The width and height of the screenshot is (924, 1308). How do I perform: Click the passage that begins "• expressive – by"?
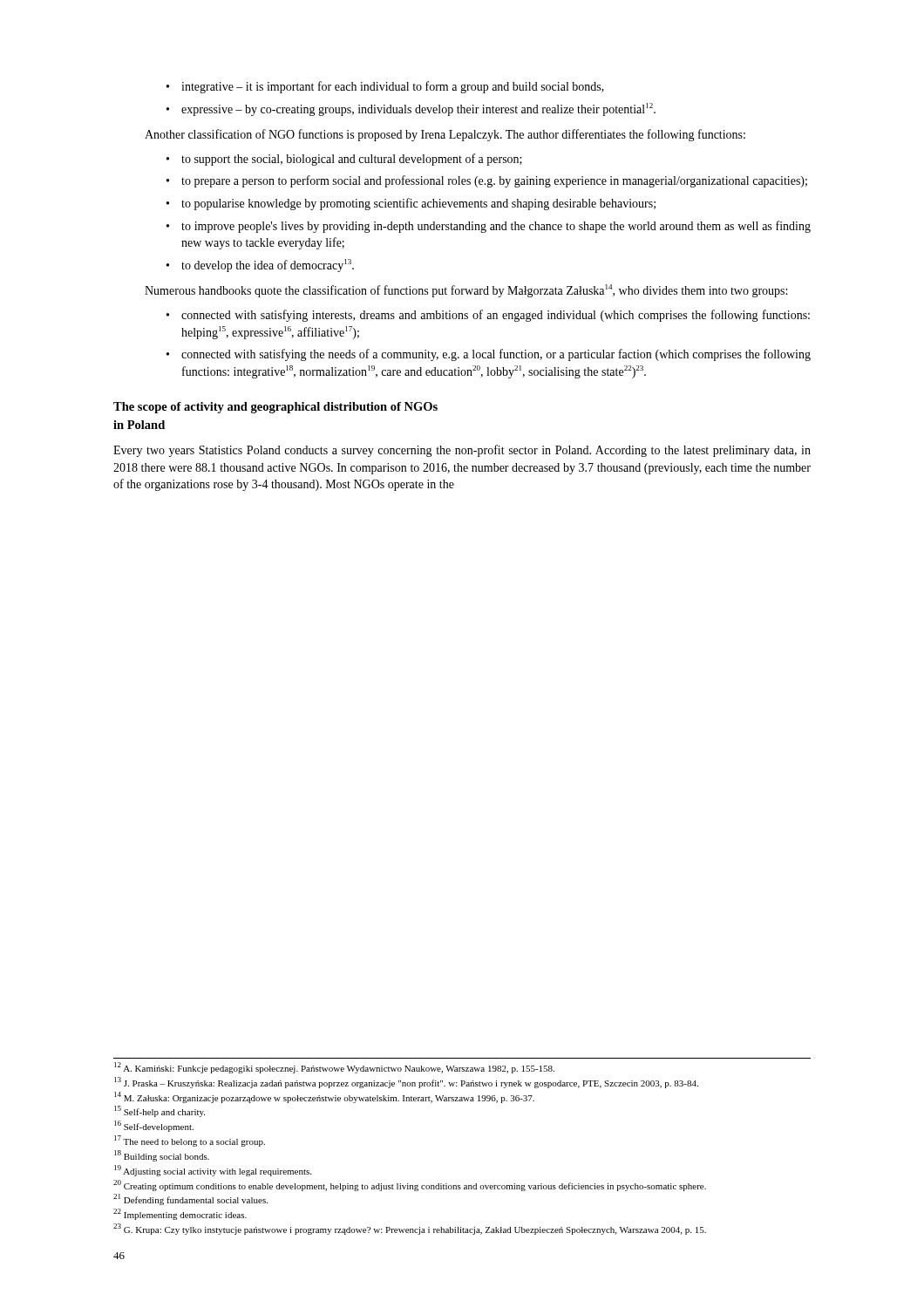(411, 109)
